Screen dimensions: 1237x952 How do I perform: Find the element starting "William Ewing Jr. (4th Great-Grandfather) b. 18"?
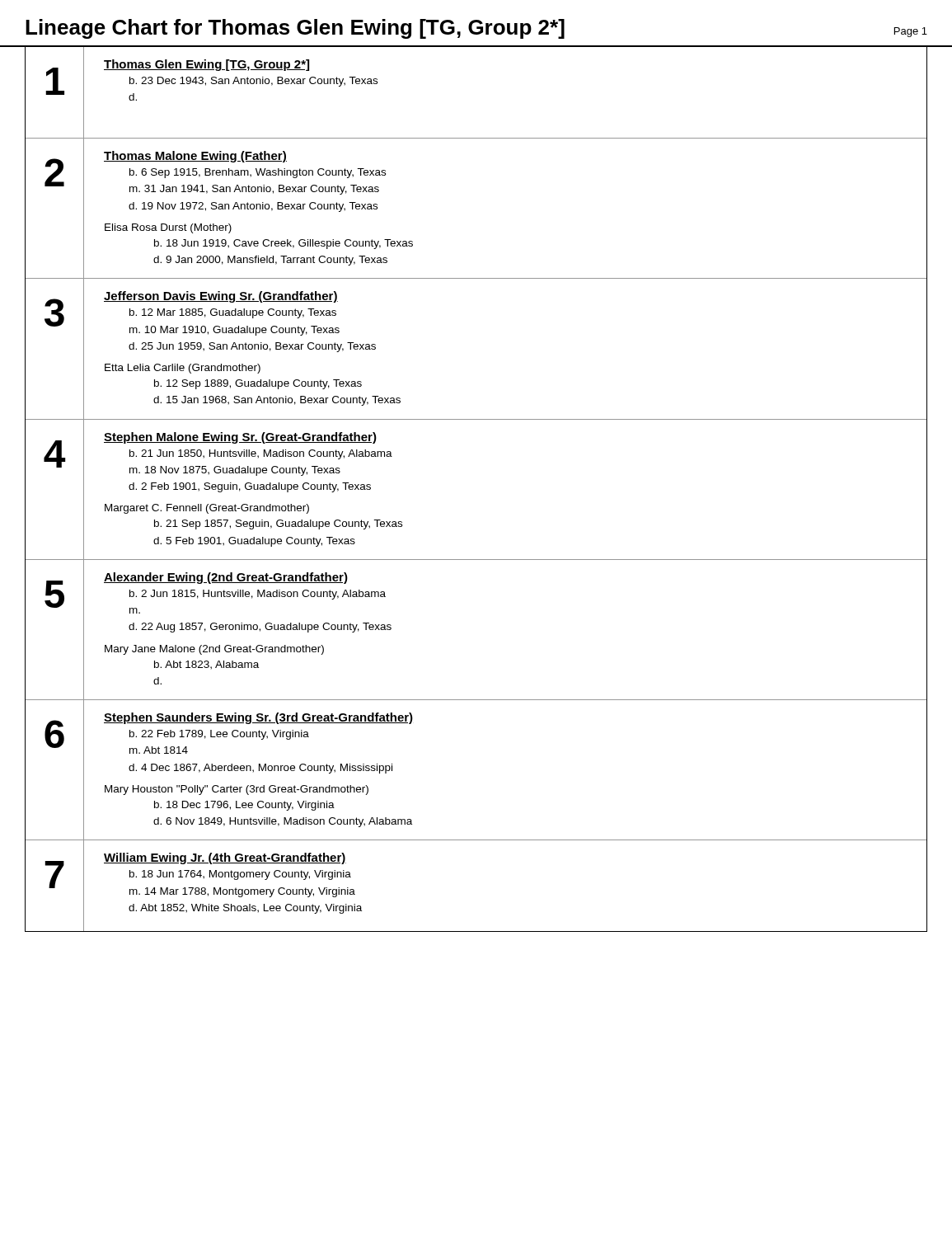pyautogui.click(x=225, y=858)
